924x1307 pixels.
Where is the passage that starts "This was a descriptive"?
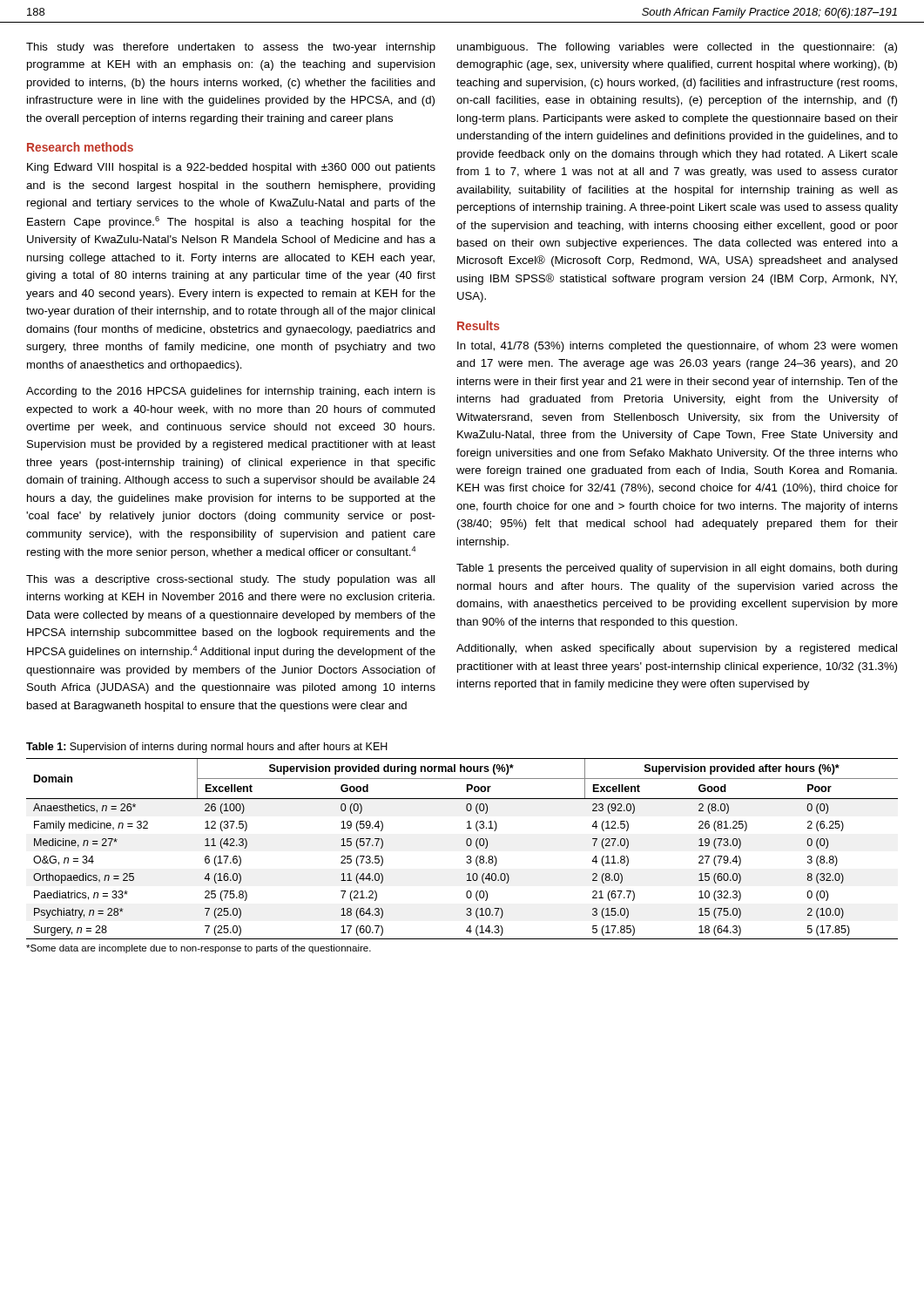coord(231,642)
